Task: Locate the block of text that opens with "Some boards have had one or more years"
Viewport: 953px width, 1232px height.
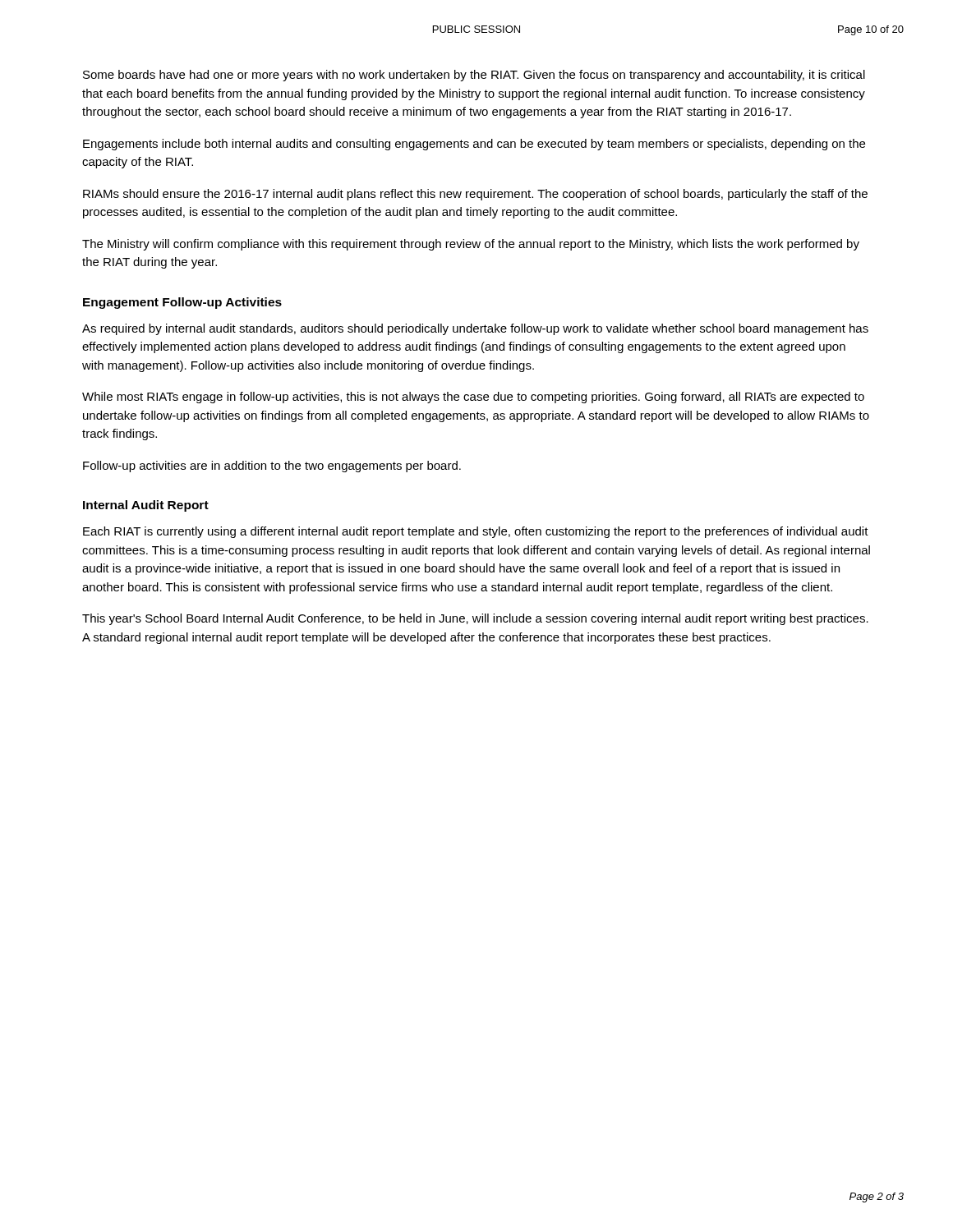Action: [474, 93]
